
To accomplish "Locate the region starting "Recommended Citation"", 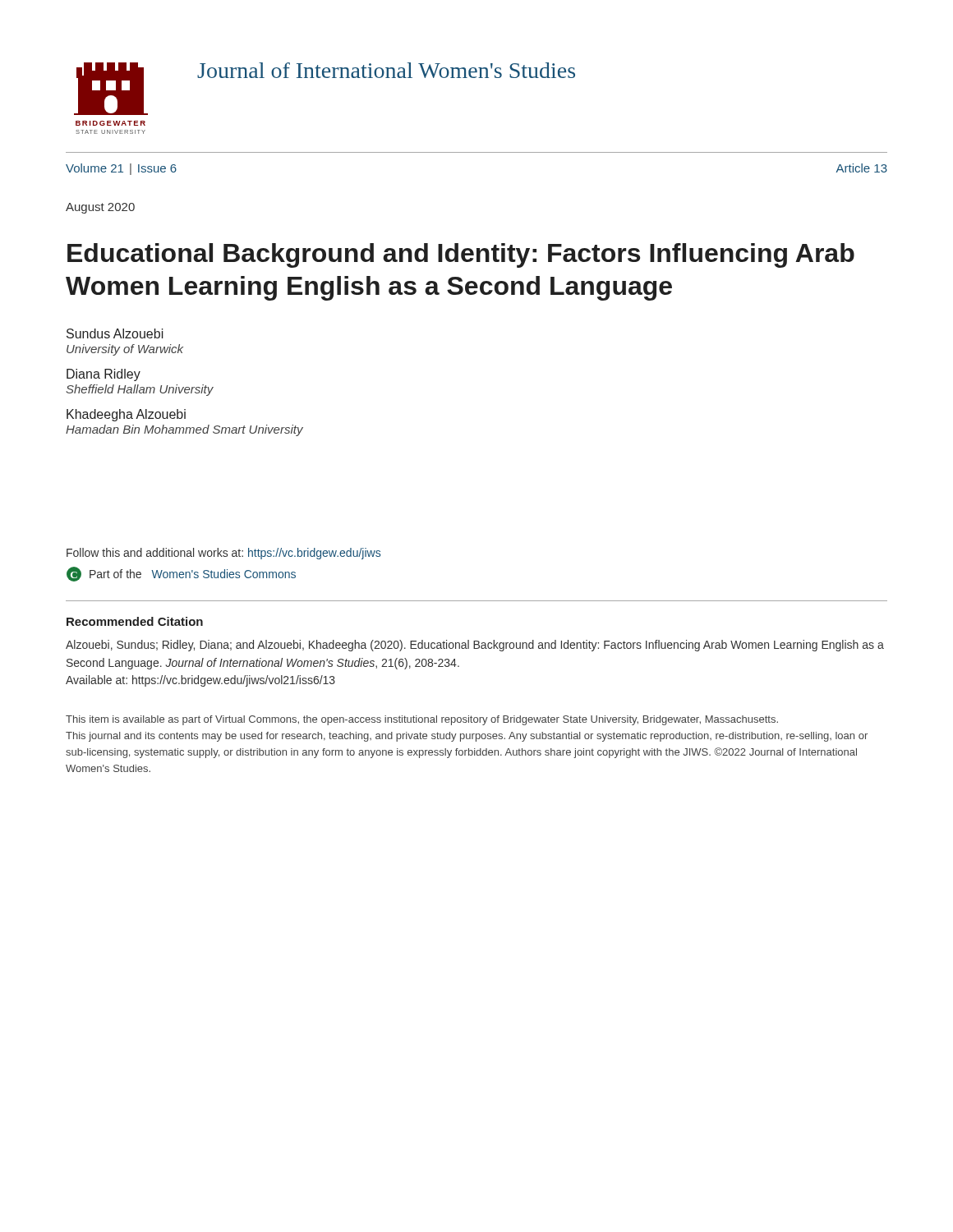I will (135, 621).
